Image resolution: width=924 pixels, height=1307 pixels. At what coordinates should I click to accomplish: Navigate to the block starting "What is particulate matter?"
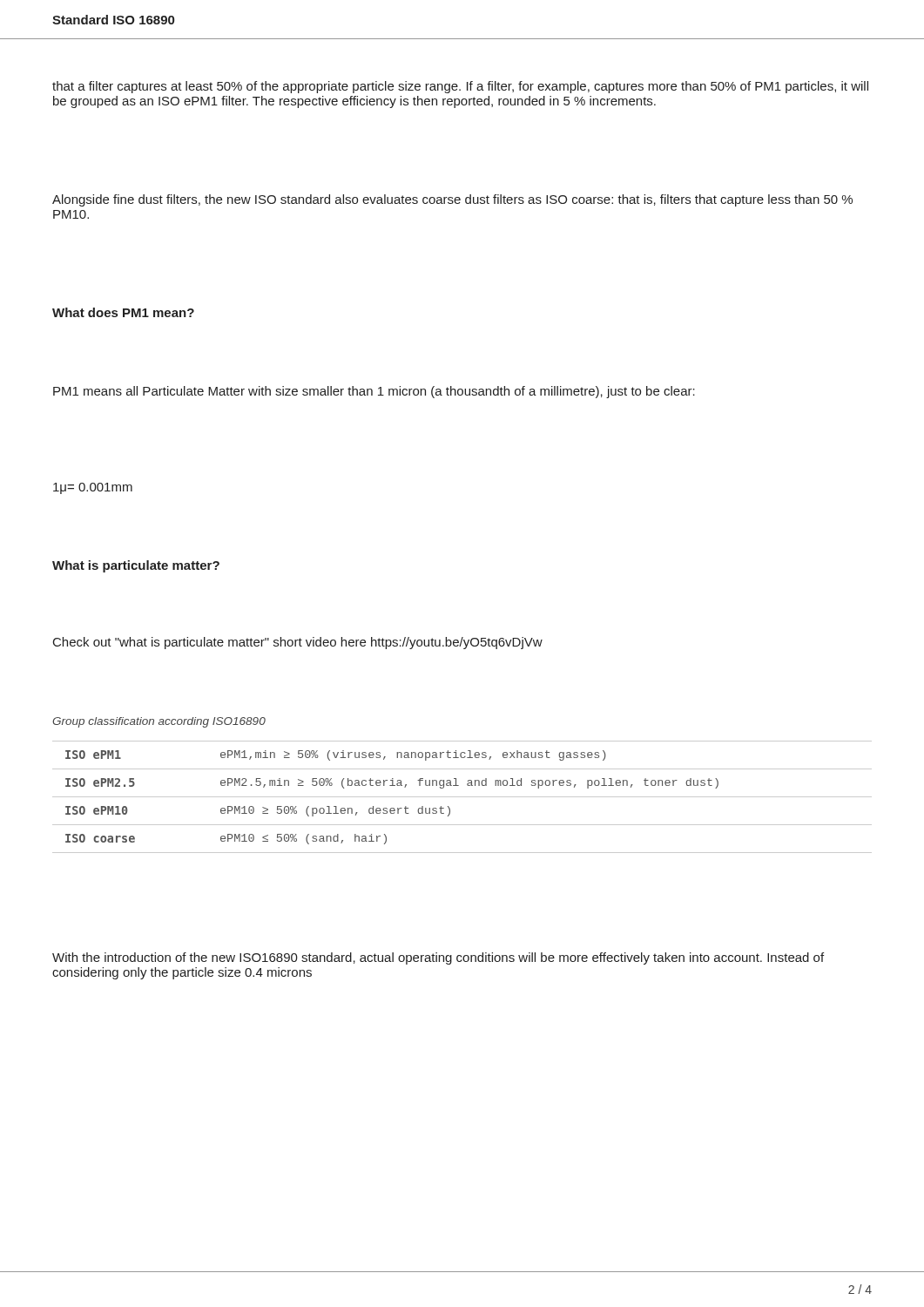136,565
